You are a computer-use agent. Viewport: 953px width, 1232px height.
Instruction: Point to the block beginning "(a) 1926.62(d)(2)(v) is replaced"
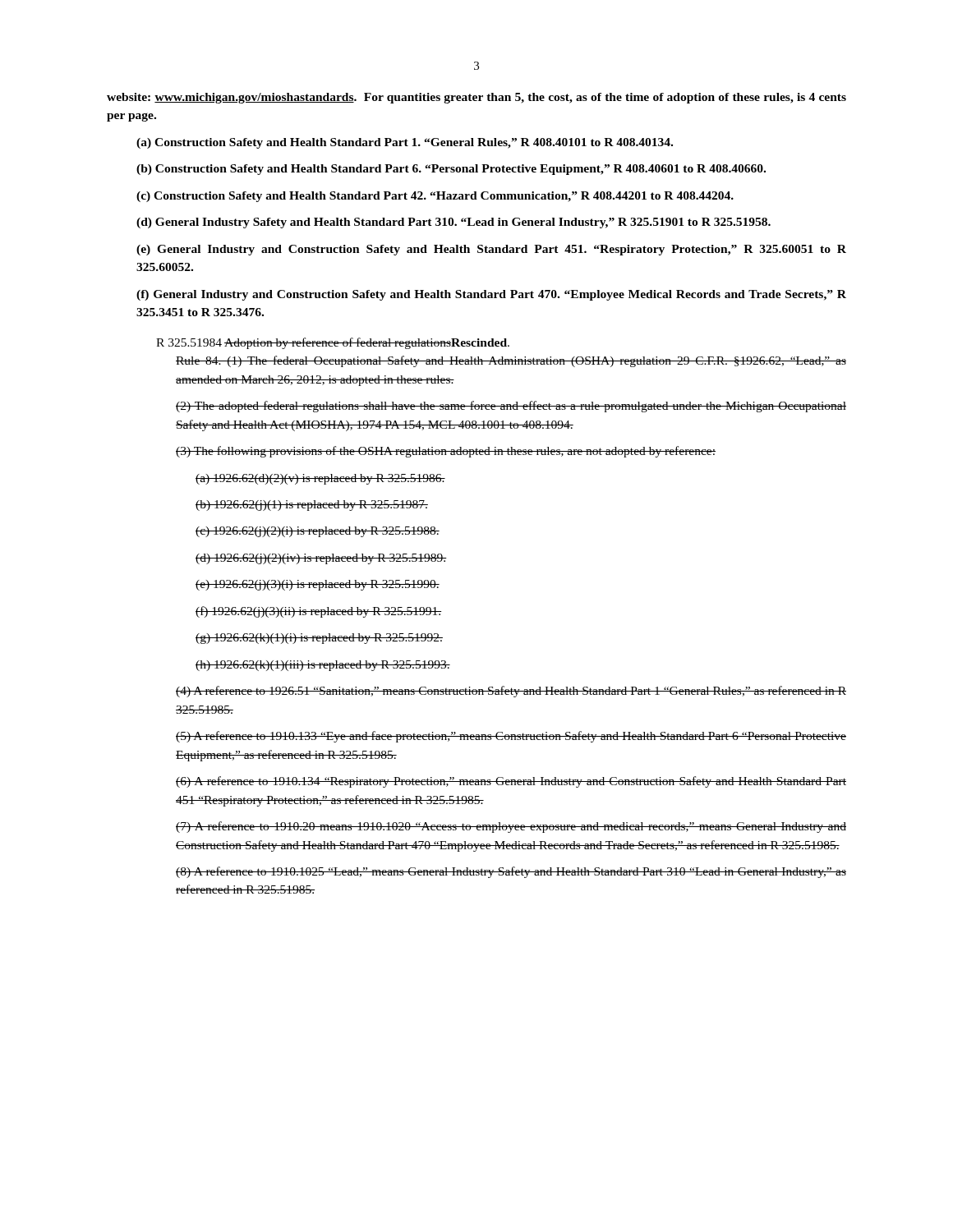tap(320, 477)
